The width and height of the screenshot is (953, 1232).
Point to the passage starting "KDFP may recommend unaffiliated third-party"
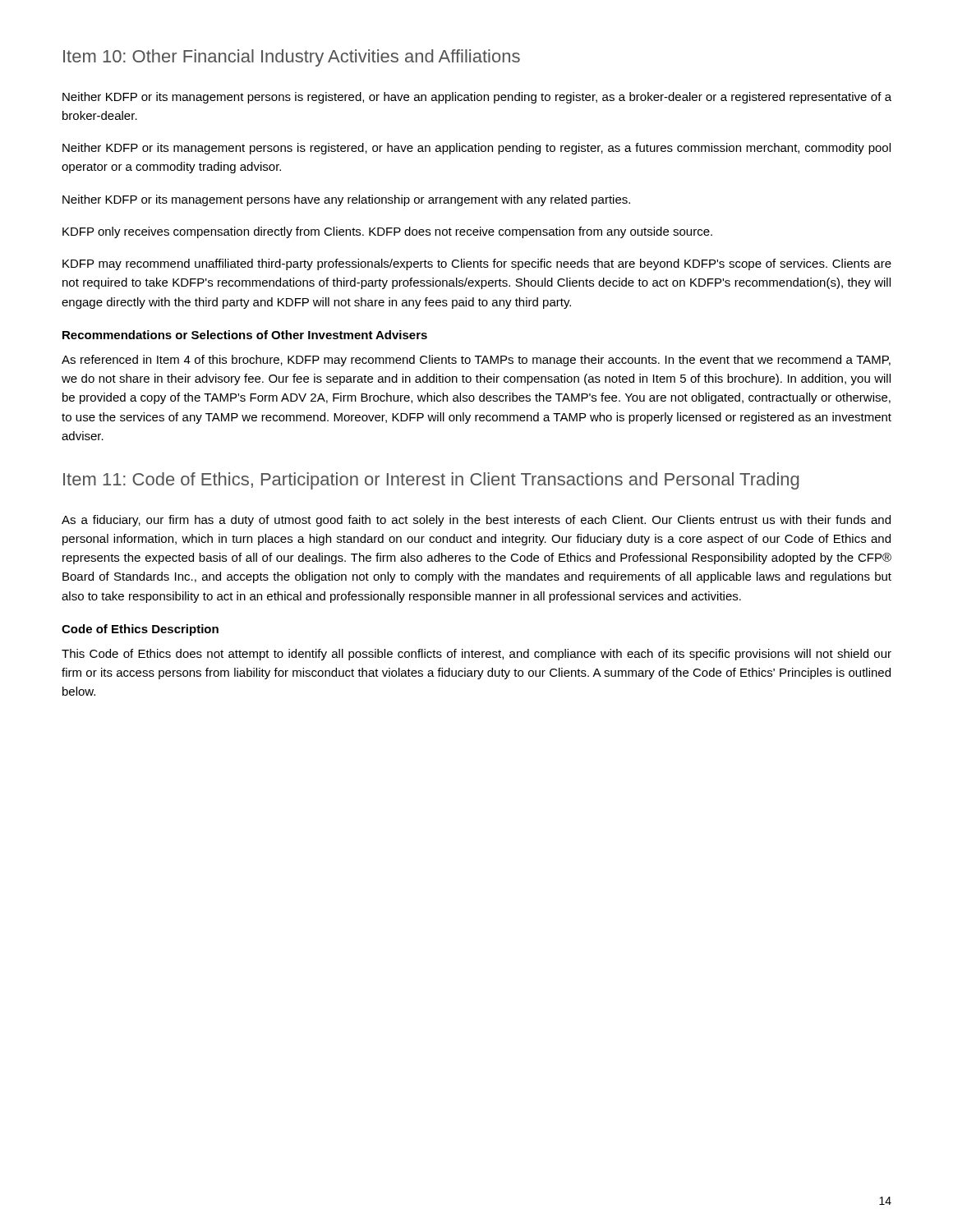476,283
